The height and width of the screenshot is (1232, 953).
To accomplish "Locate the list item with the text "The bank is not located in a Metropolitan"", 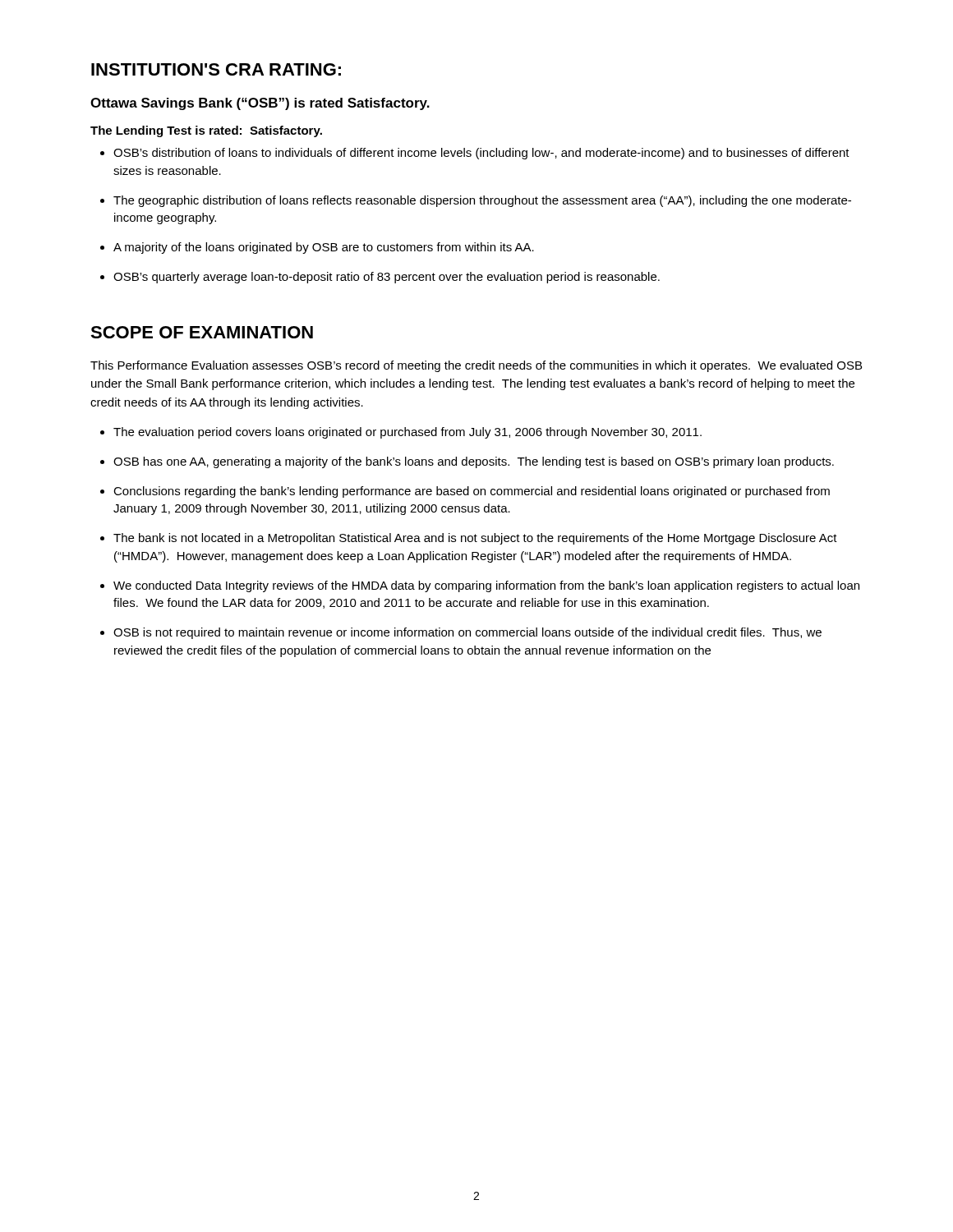I will [x=475, y=547].
